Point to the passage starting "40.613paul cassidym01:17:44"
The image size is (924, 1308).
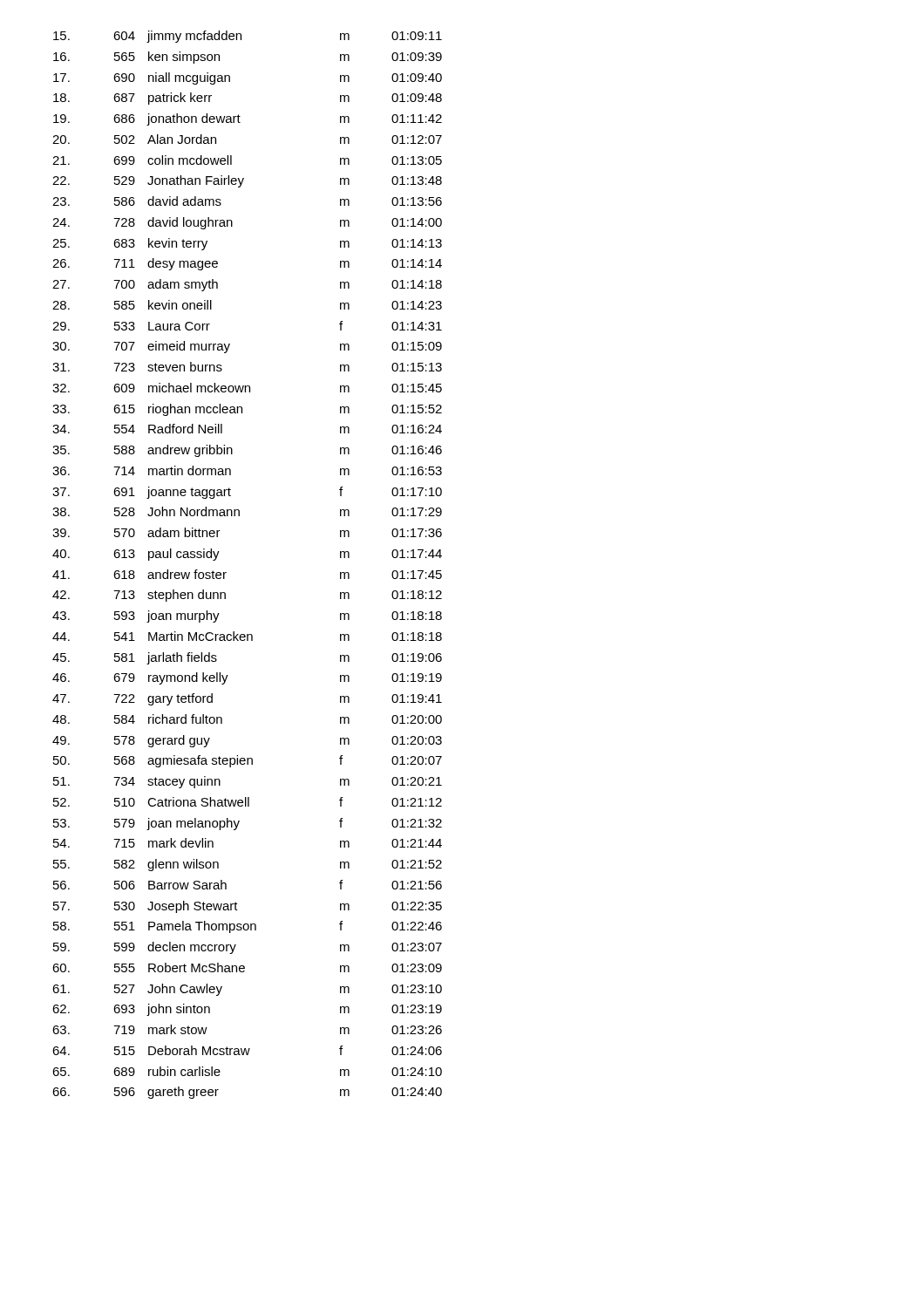click(185, 554)
